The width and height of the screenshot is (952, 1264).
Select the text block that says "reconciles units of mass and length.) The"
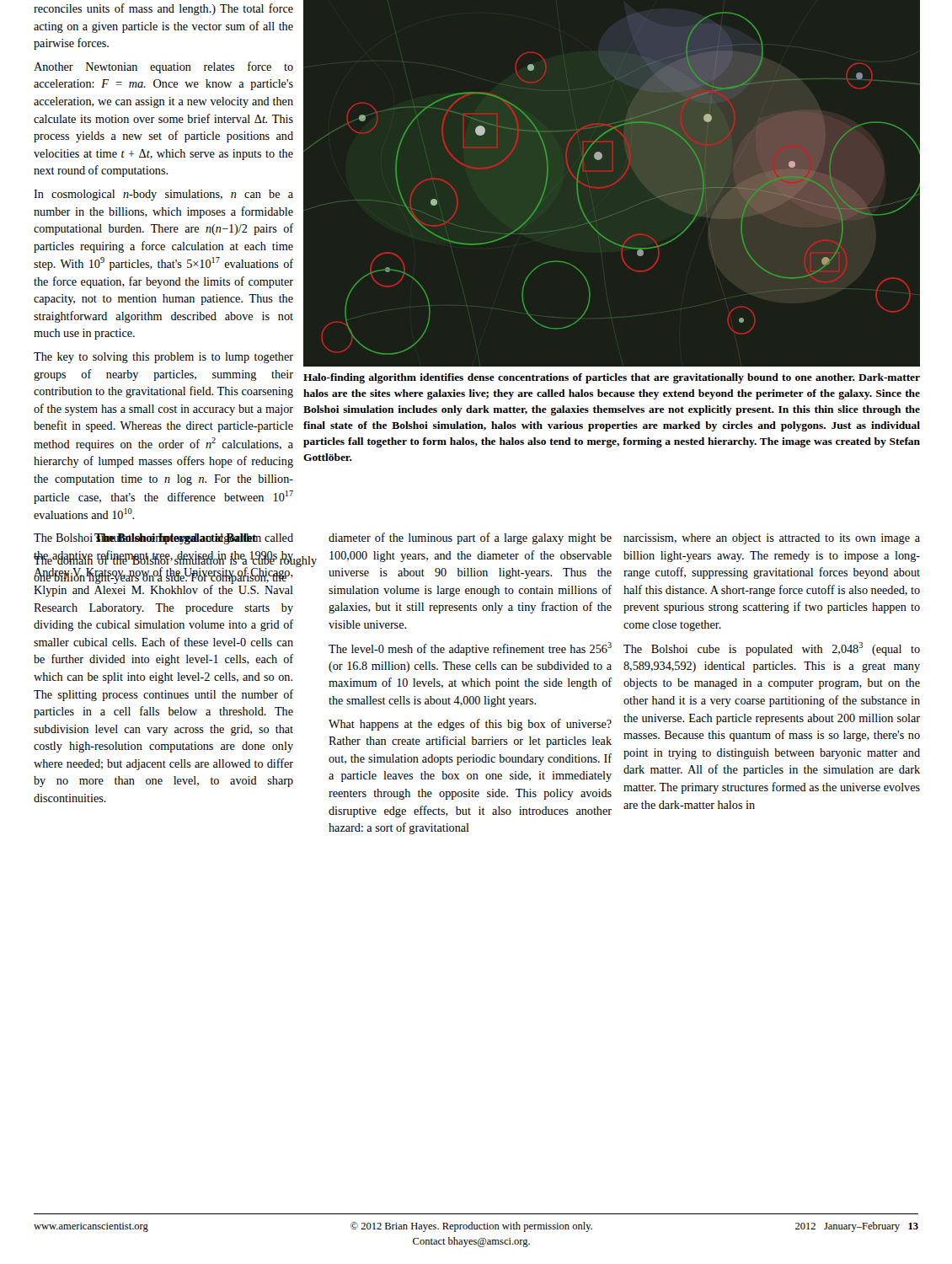tap(163, 403)
